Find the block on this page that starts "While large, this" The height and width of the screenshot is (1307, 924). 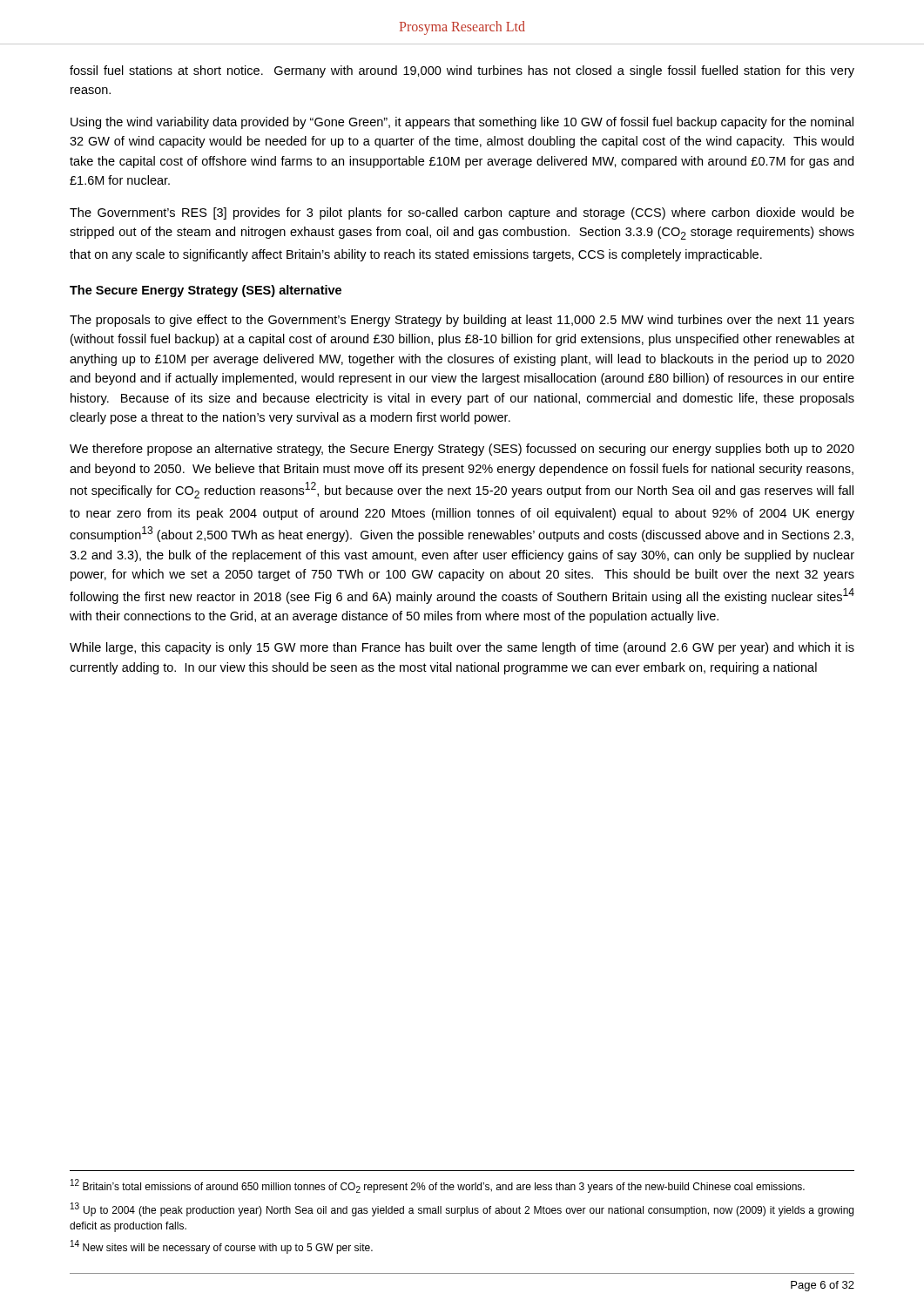(x=462, y=657)
